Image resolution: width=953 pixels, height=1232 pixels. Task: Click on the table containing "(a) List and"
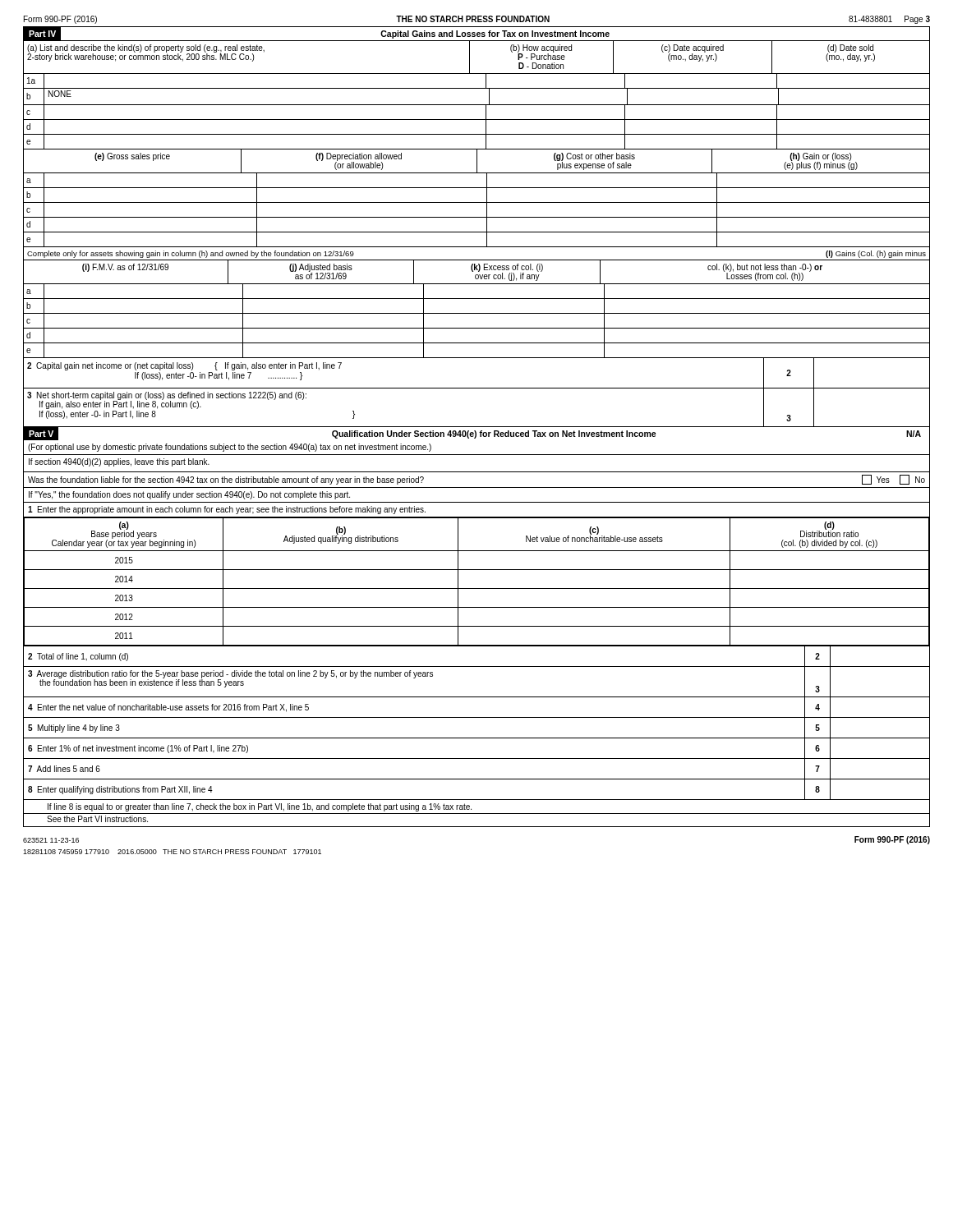(x=476, y=94)
